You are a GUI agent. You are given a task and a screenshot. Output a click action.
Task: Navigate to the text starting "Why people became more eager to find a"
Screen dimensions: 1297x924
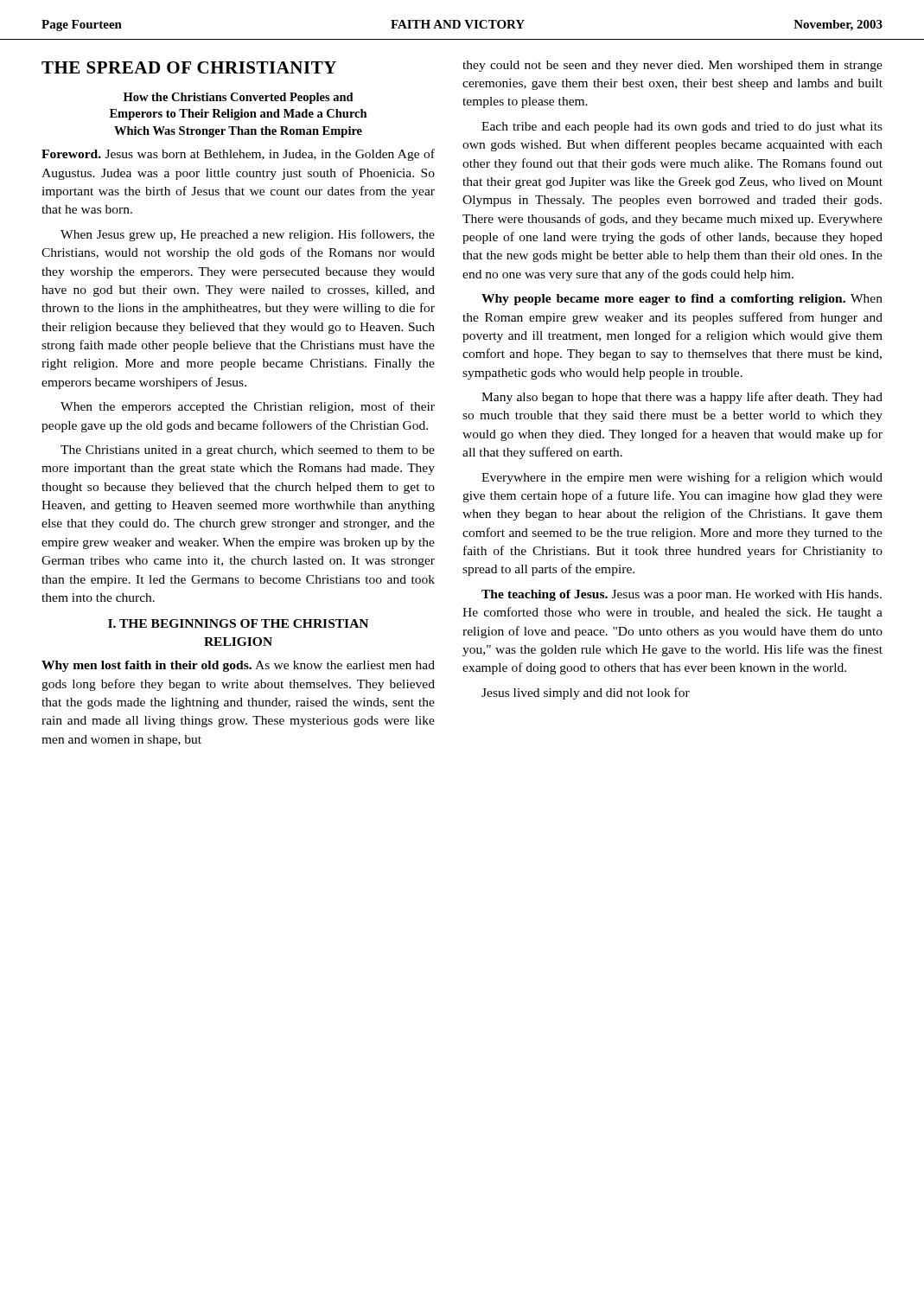pyautogui.click(x=672, y=335)
